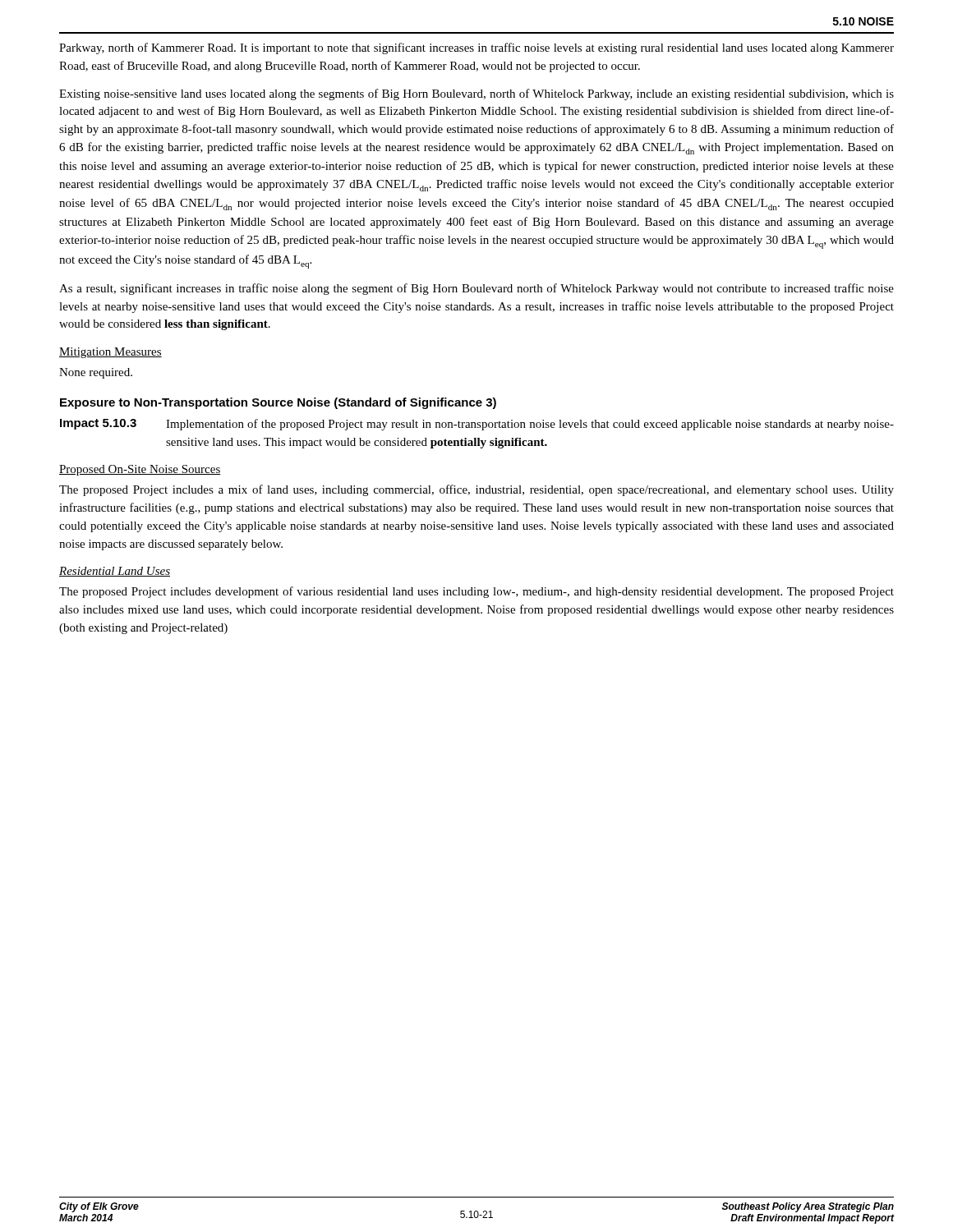The height and width of the screenshot is (1232, 953).
Task: Click on the section header with the text "Residential Land Uses"
Action: pyautogui.click(x=115, y=571)
